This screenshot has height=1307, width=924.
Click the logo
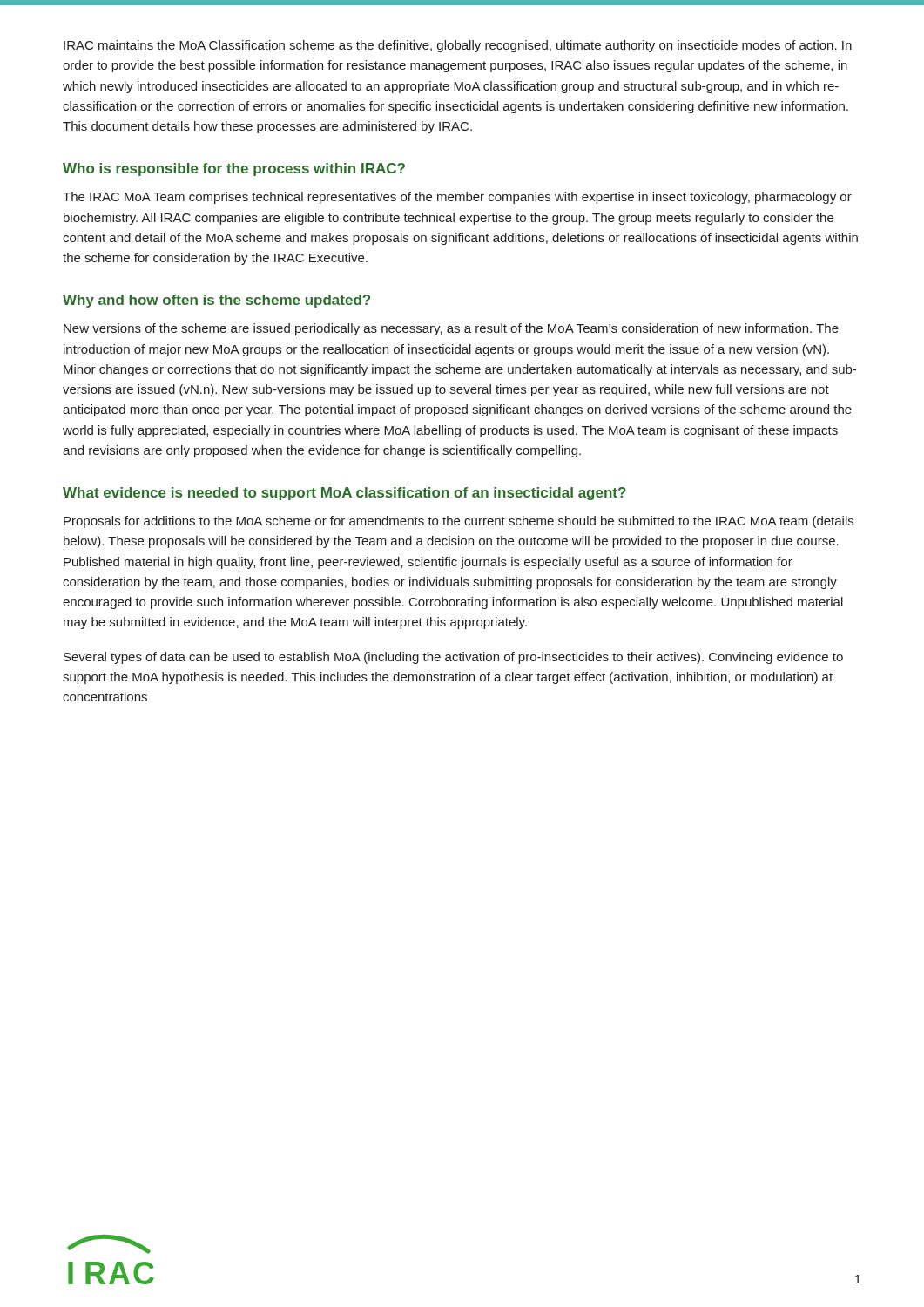click(111, 1262)
